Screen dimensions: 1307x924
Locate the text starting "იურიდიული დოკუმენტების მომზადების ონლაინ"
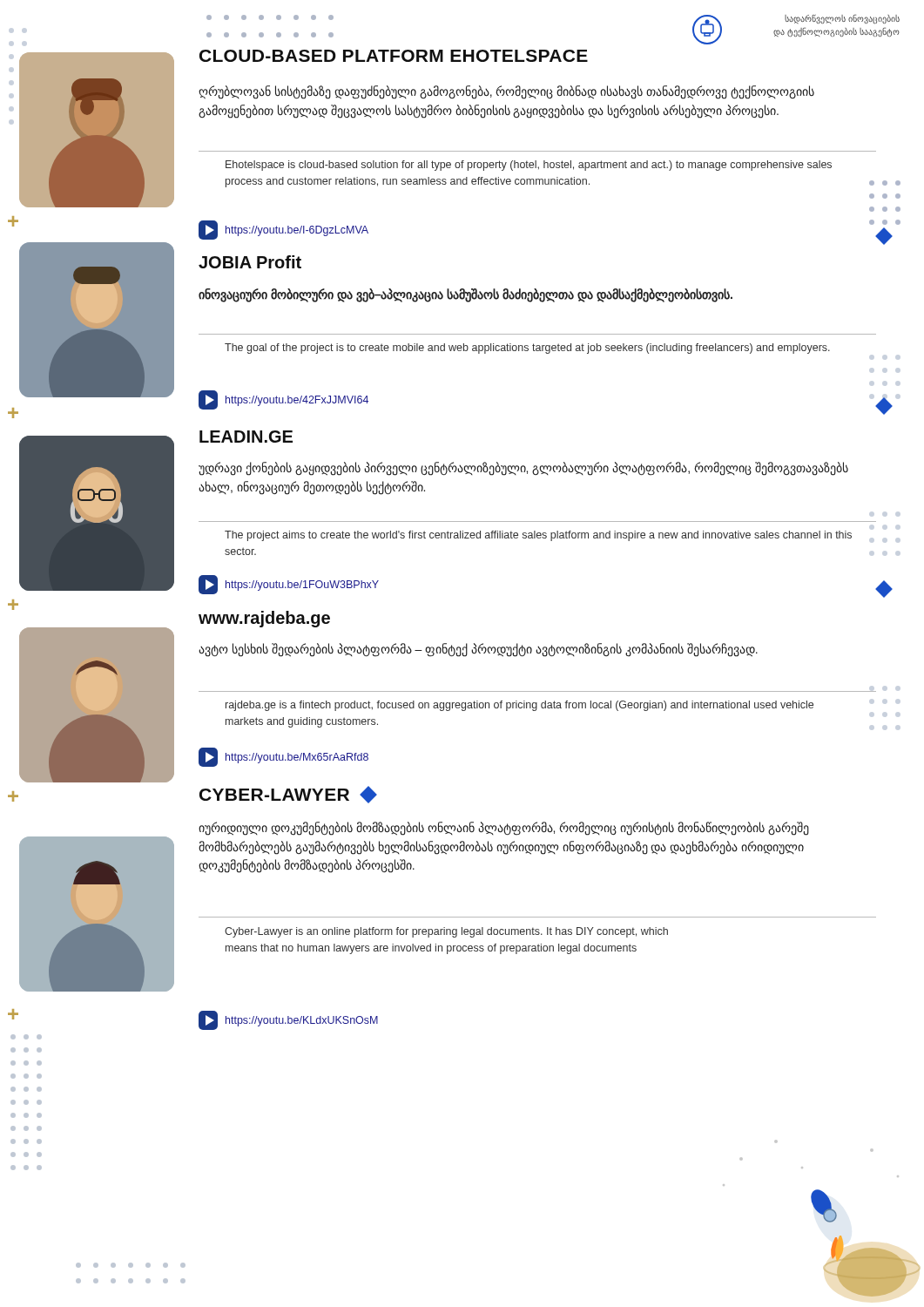tap(504, 847)
